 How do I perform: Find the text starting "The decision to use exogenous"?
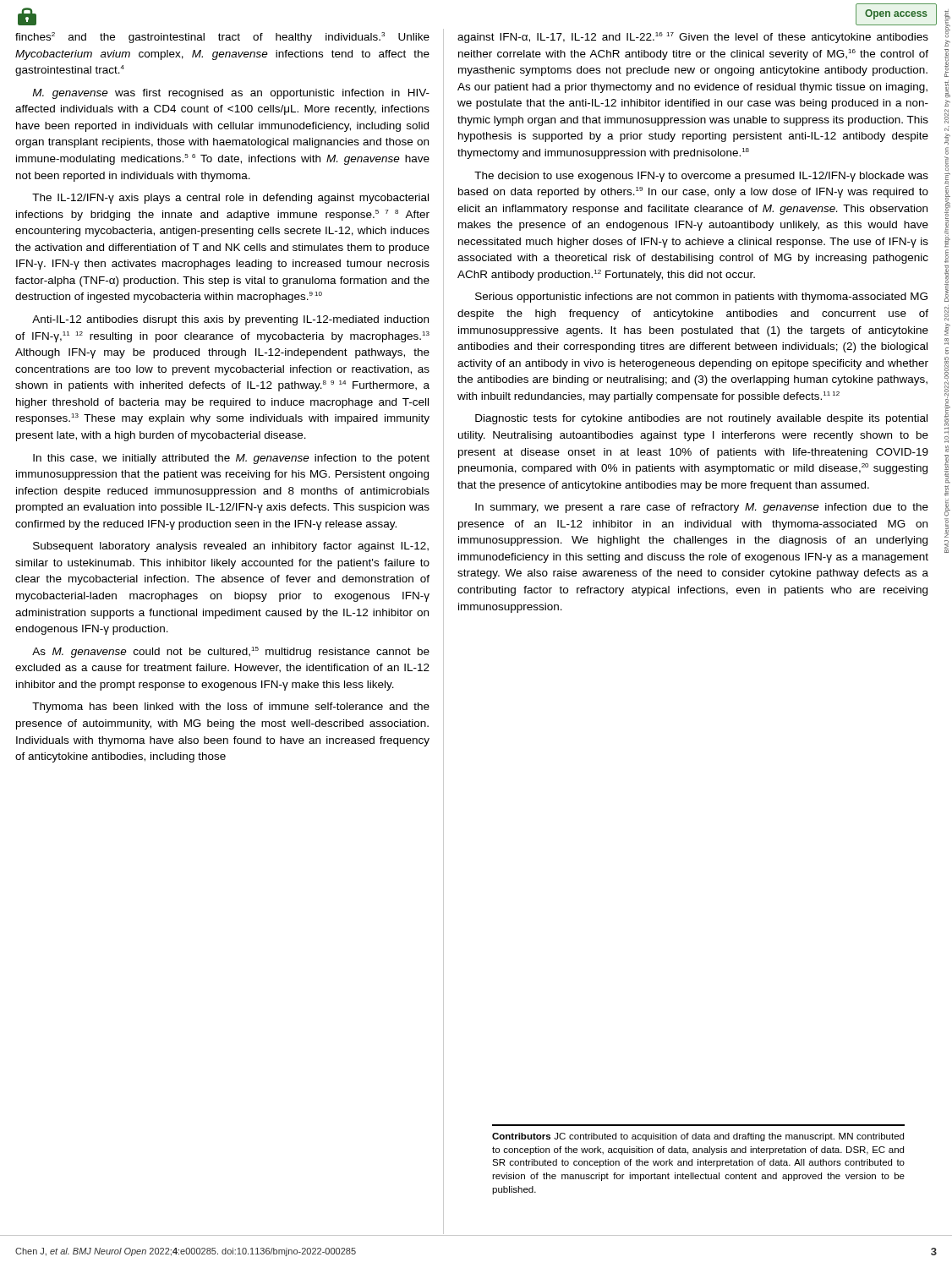click(x=693, y=225)
